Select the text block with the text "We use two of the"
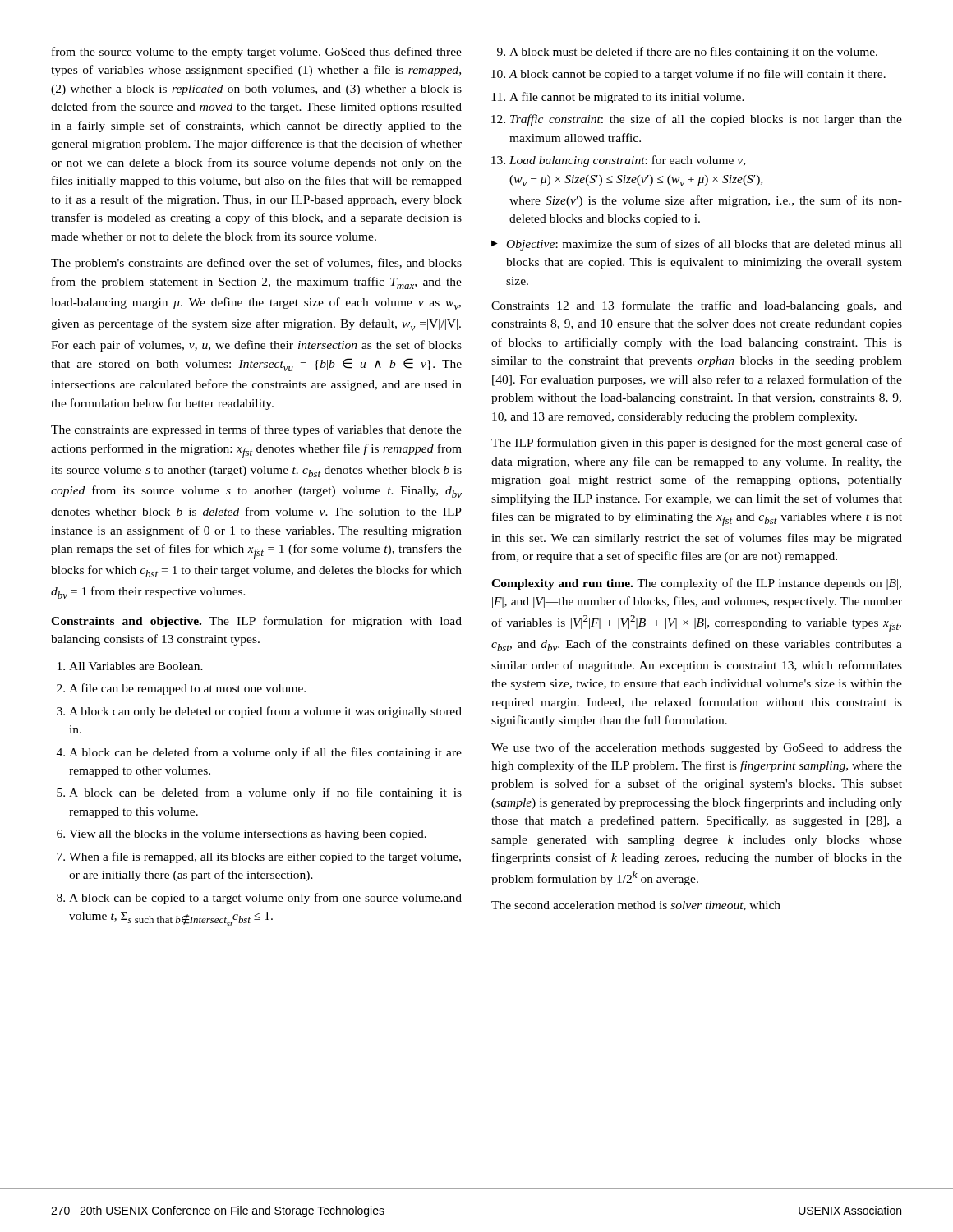This screenshot has width=953, height=1232. click(697, 813)
